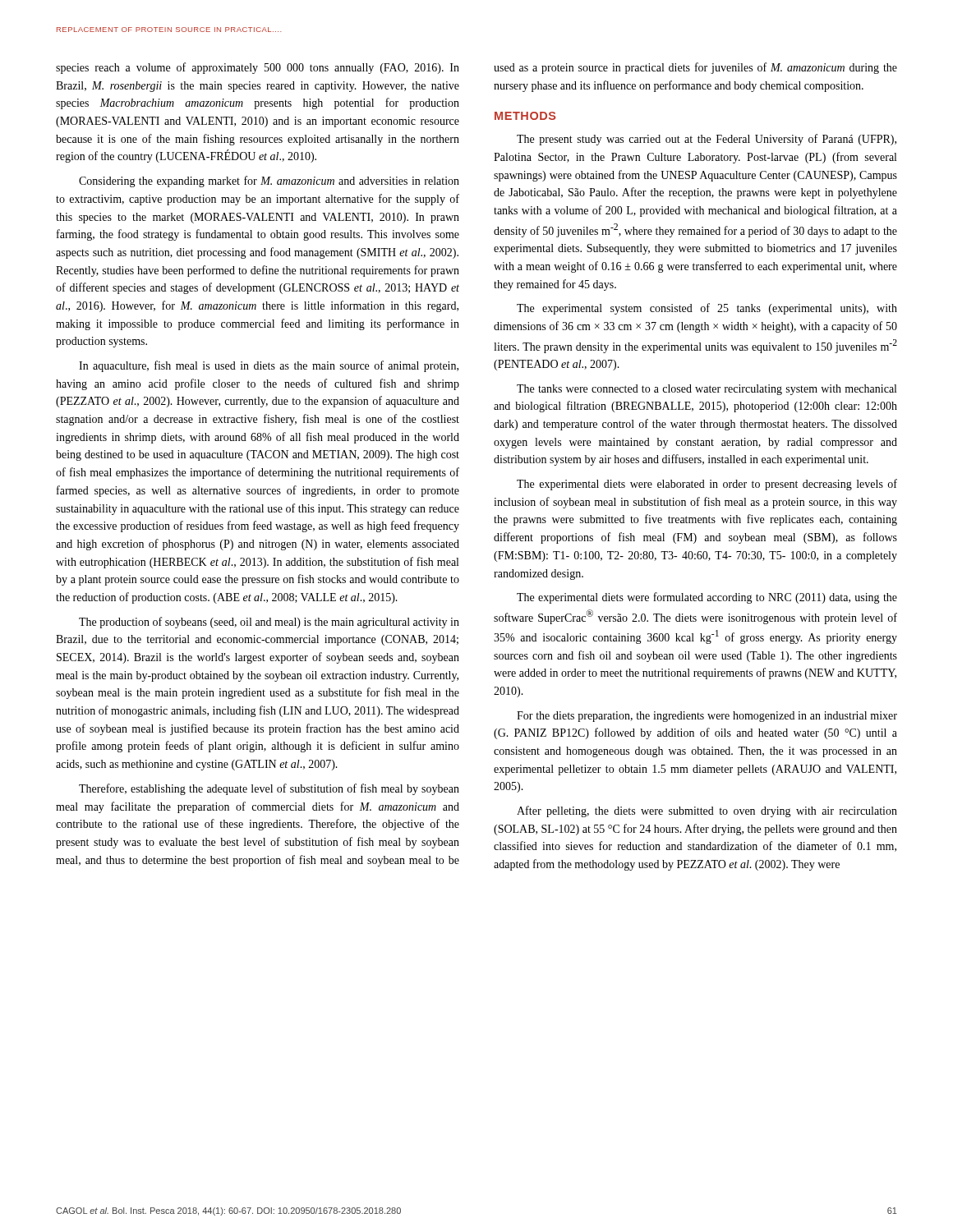Image resolution: width=953 pixels, height=1232 pixels.
Task: Click on the text block containing "In aquaculture, fish meal is used"
Action: click(x=258, y=482)
